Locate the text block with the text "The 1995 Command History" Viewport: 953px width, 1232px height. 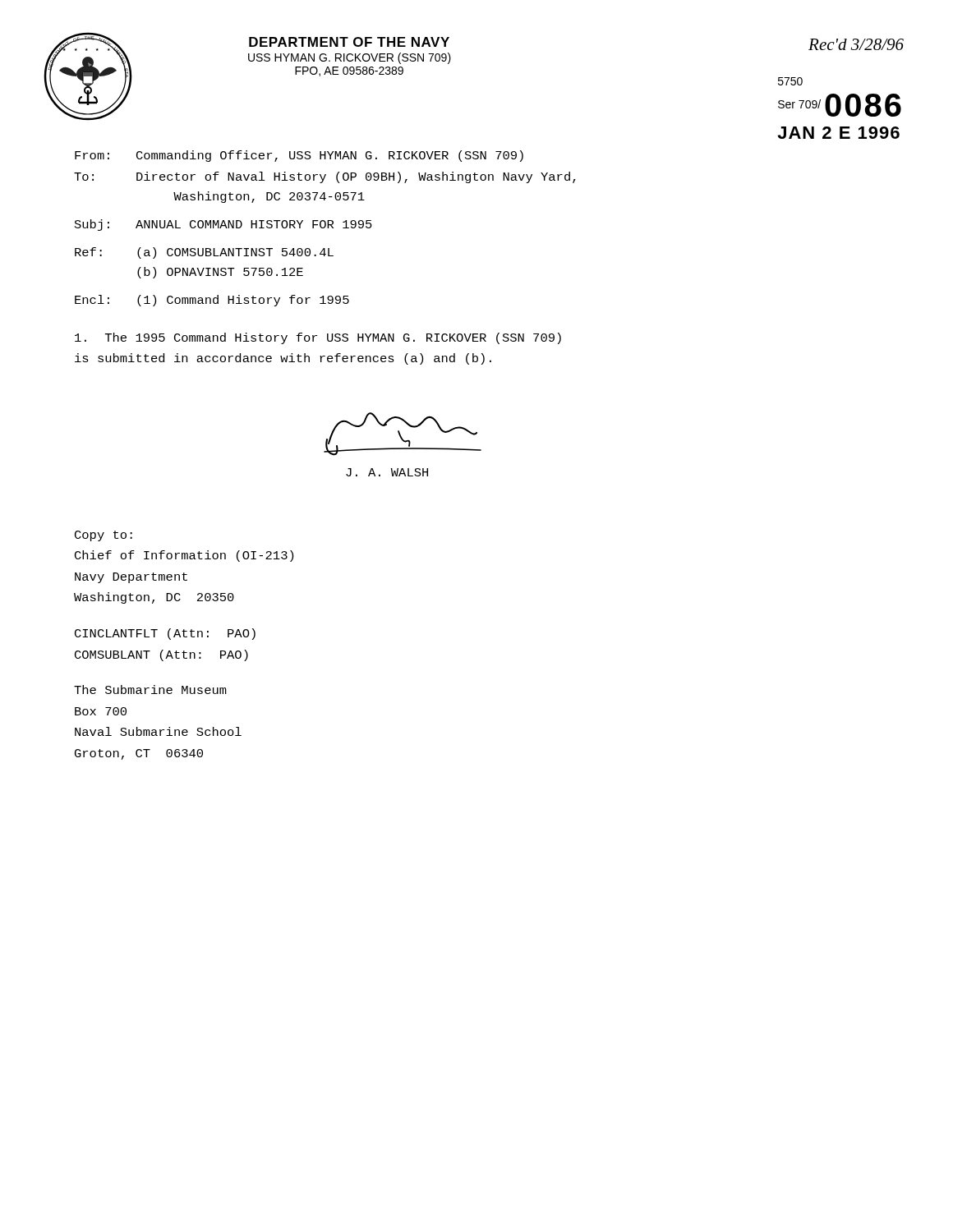[318, 349]
